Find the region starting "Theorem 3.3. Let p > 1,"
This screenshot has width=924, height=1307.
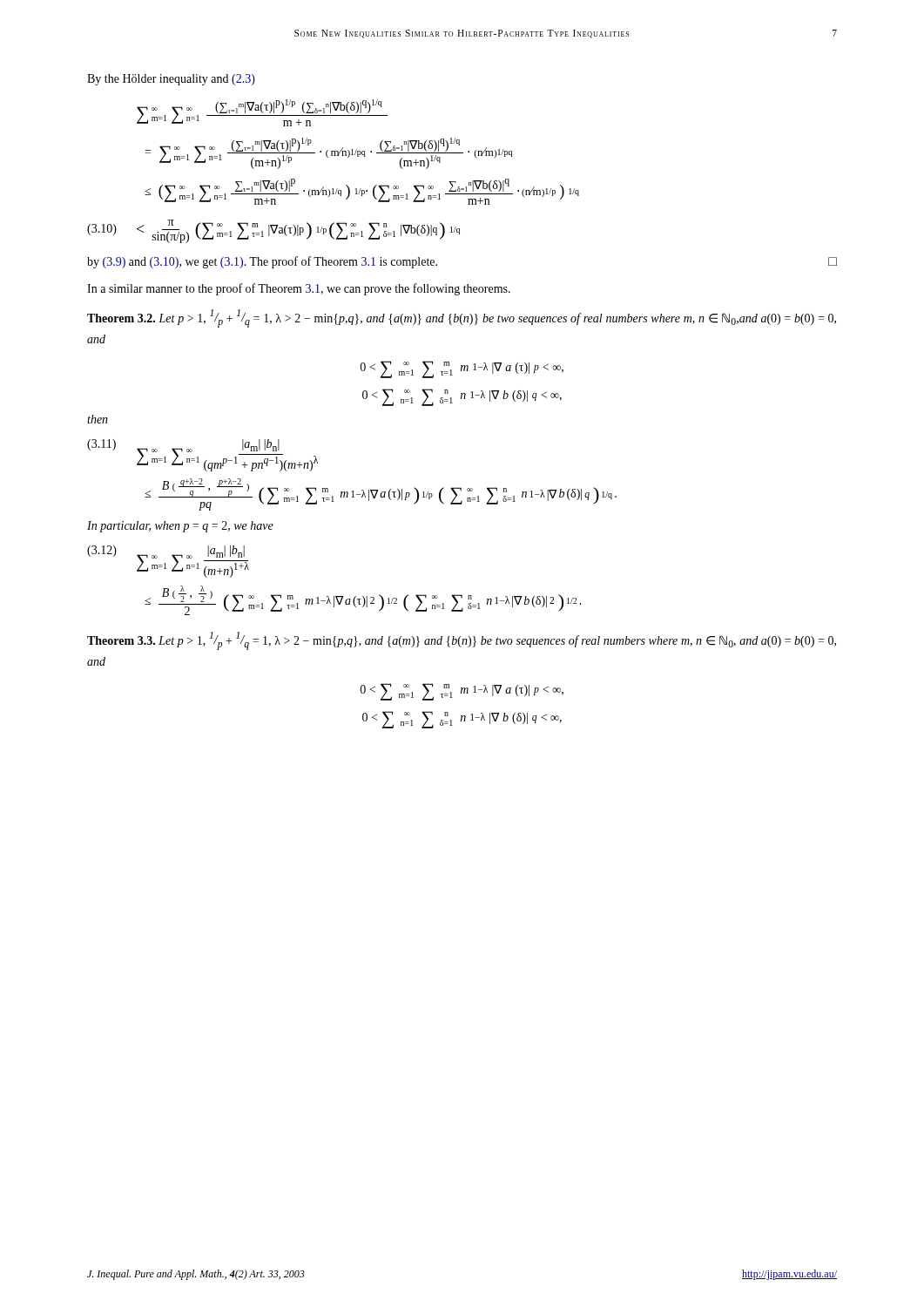[462, 650]
